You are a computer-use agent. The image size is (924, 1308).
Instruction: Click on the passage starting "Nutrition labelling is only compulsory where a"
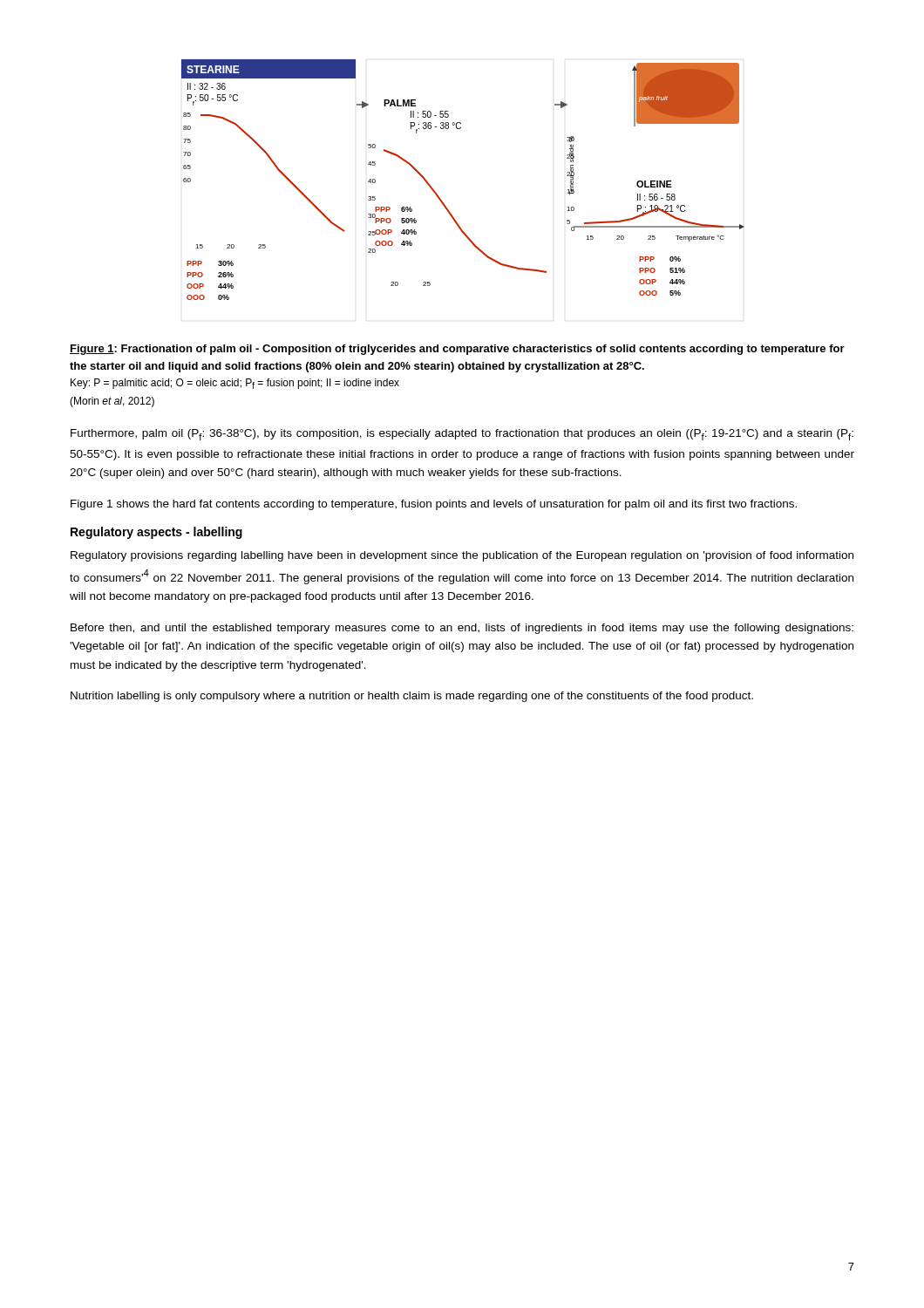pos(412,696)
